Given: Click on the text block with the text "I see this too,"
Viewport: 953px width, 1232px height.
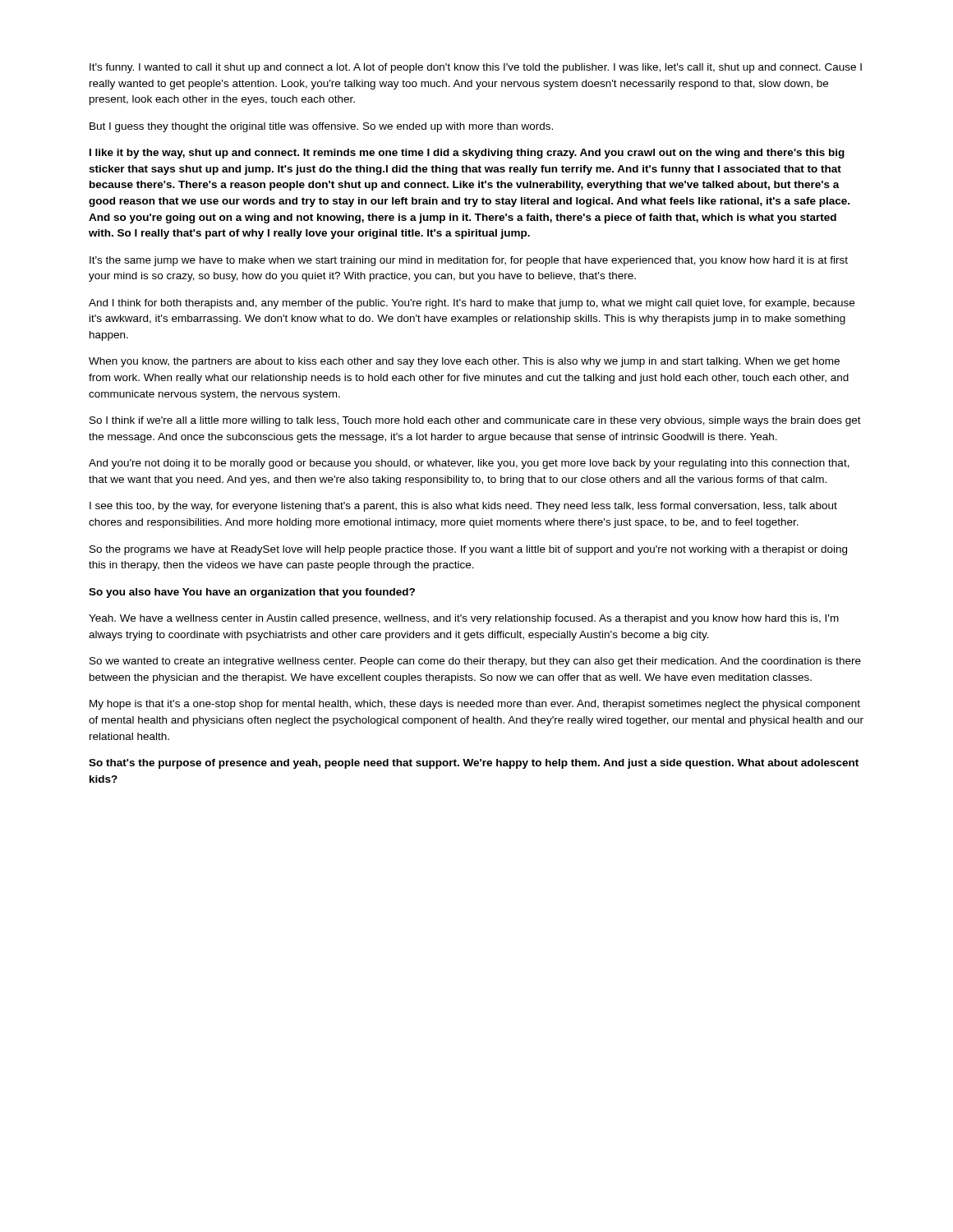Looking at the screenshot, I should [463, 514].
